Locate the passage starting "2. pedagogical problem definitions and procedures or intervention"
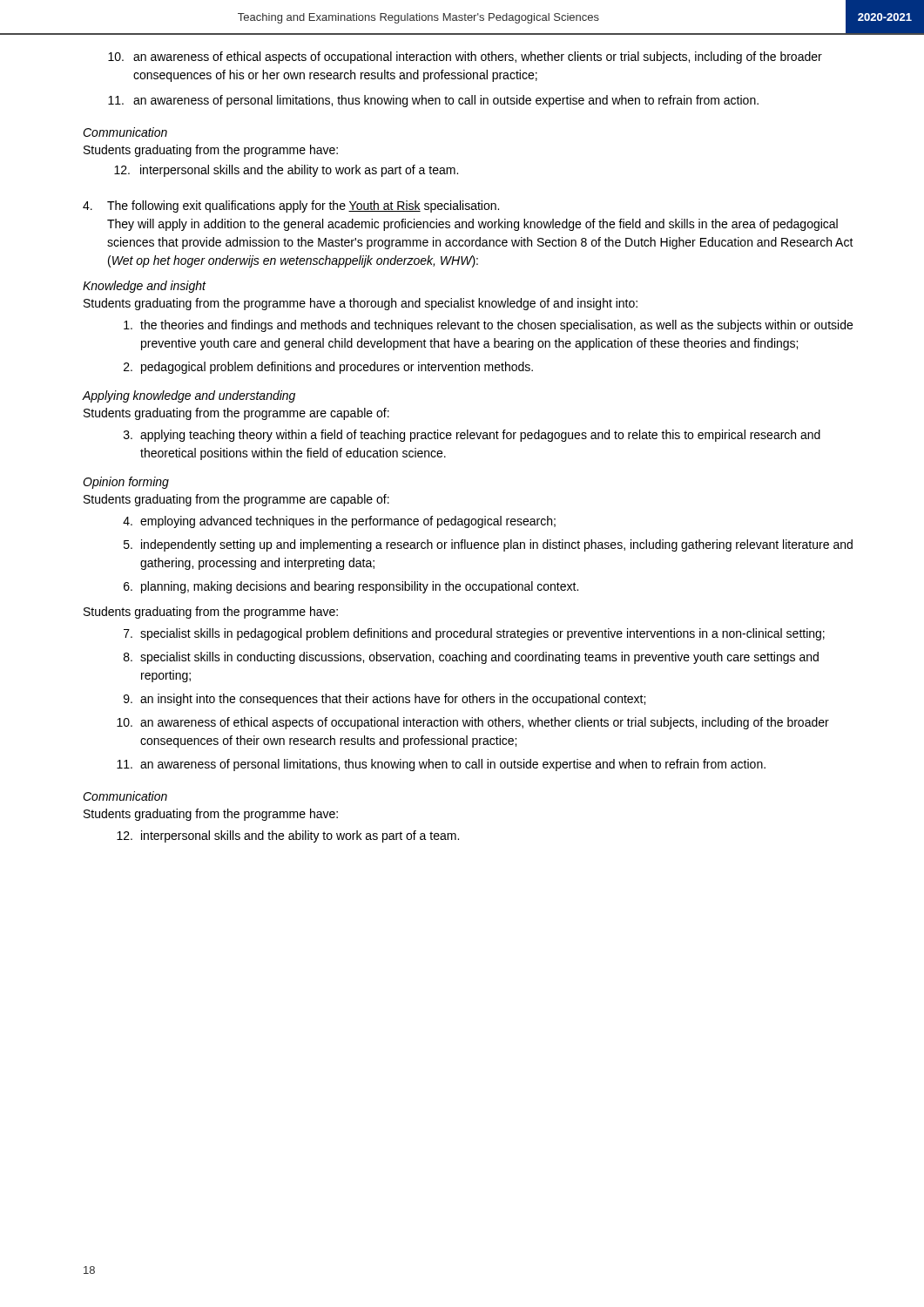Screen dimensions: 1307x924 coord(485,367)
